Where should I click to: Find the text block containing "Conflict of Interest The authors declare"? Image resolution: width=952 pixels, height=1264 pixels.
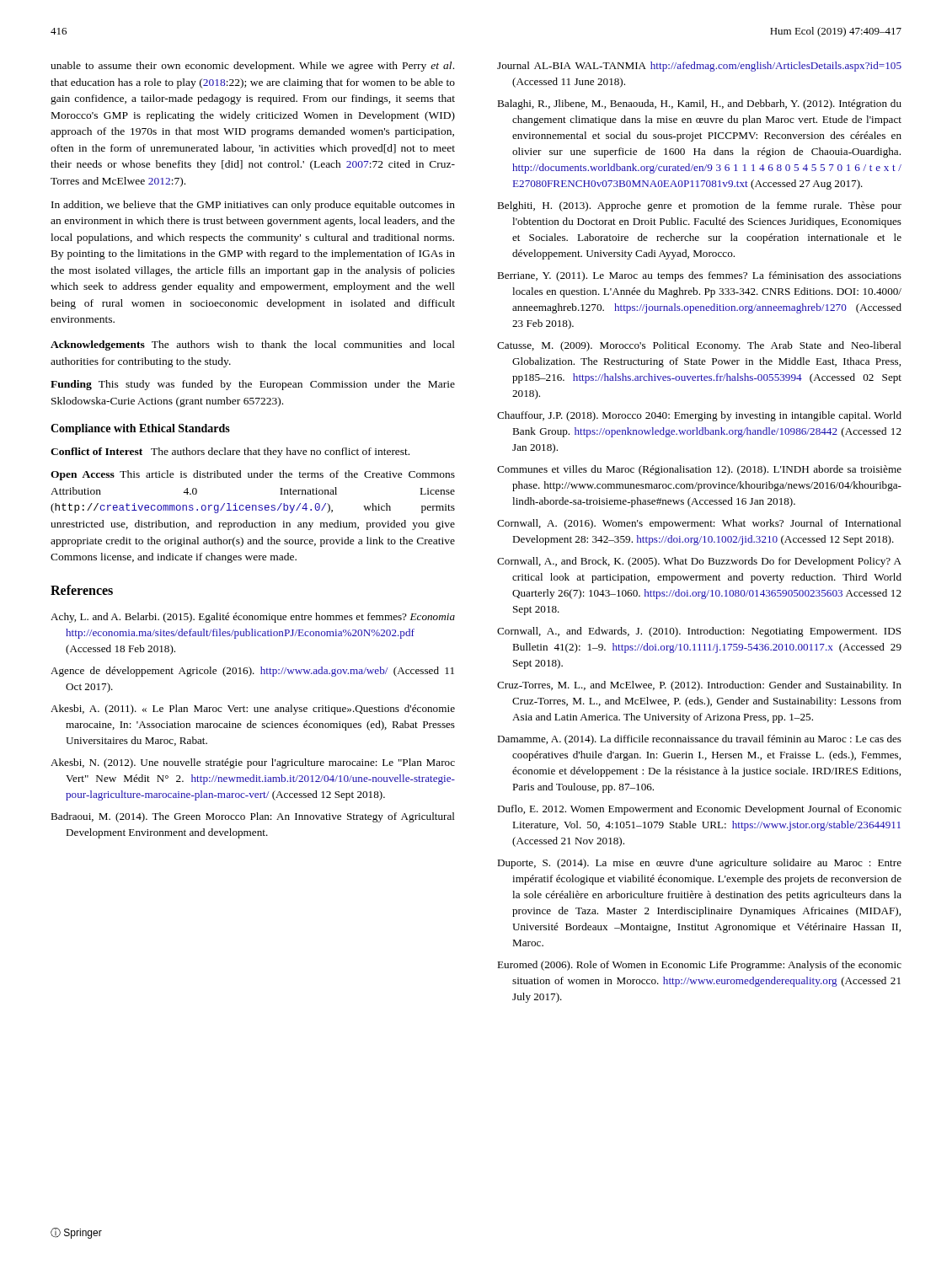coord(253,451)
